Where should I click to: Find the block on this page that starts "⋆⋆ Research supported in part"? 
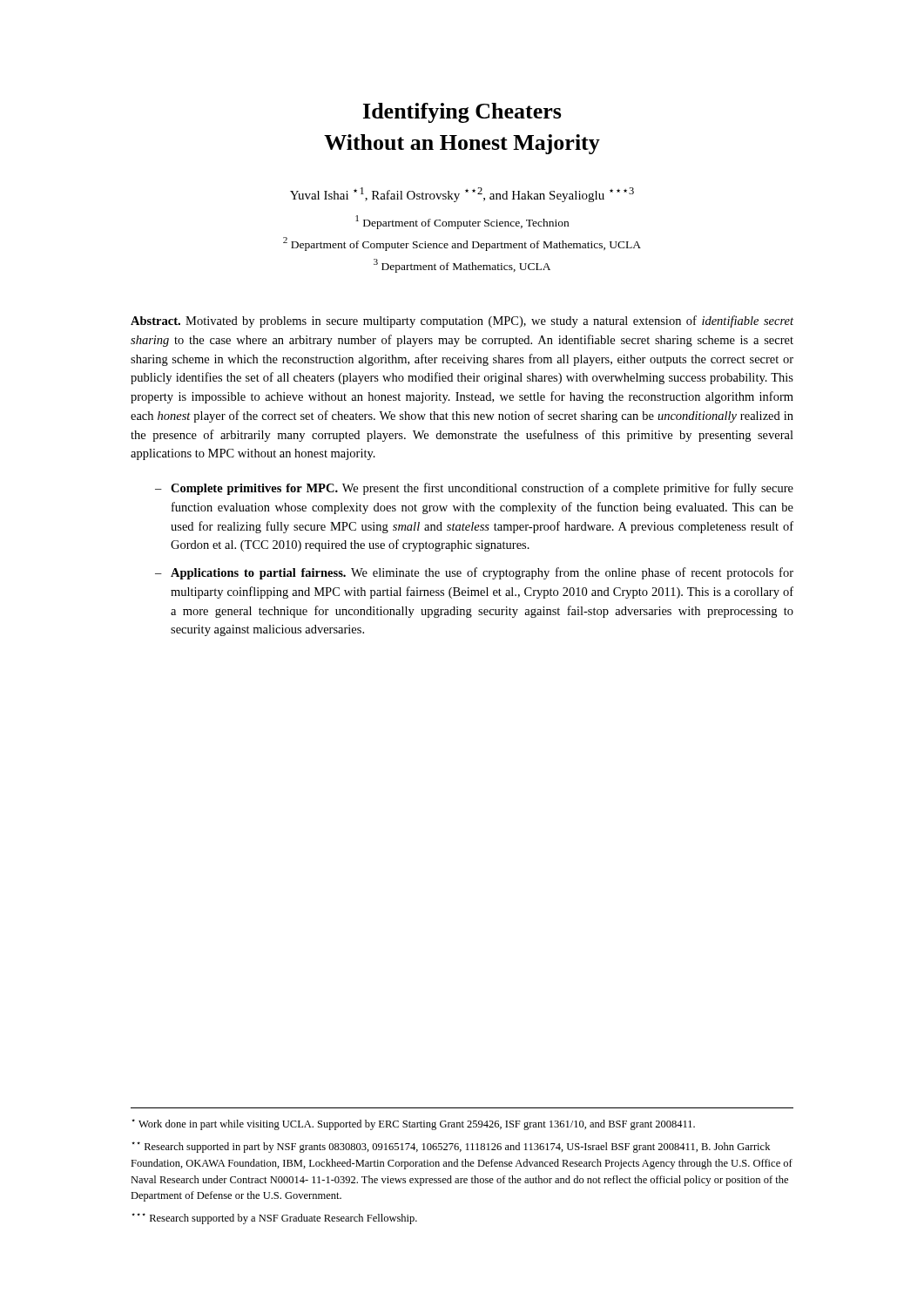(x=461, y=1170)
